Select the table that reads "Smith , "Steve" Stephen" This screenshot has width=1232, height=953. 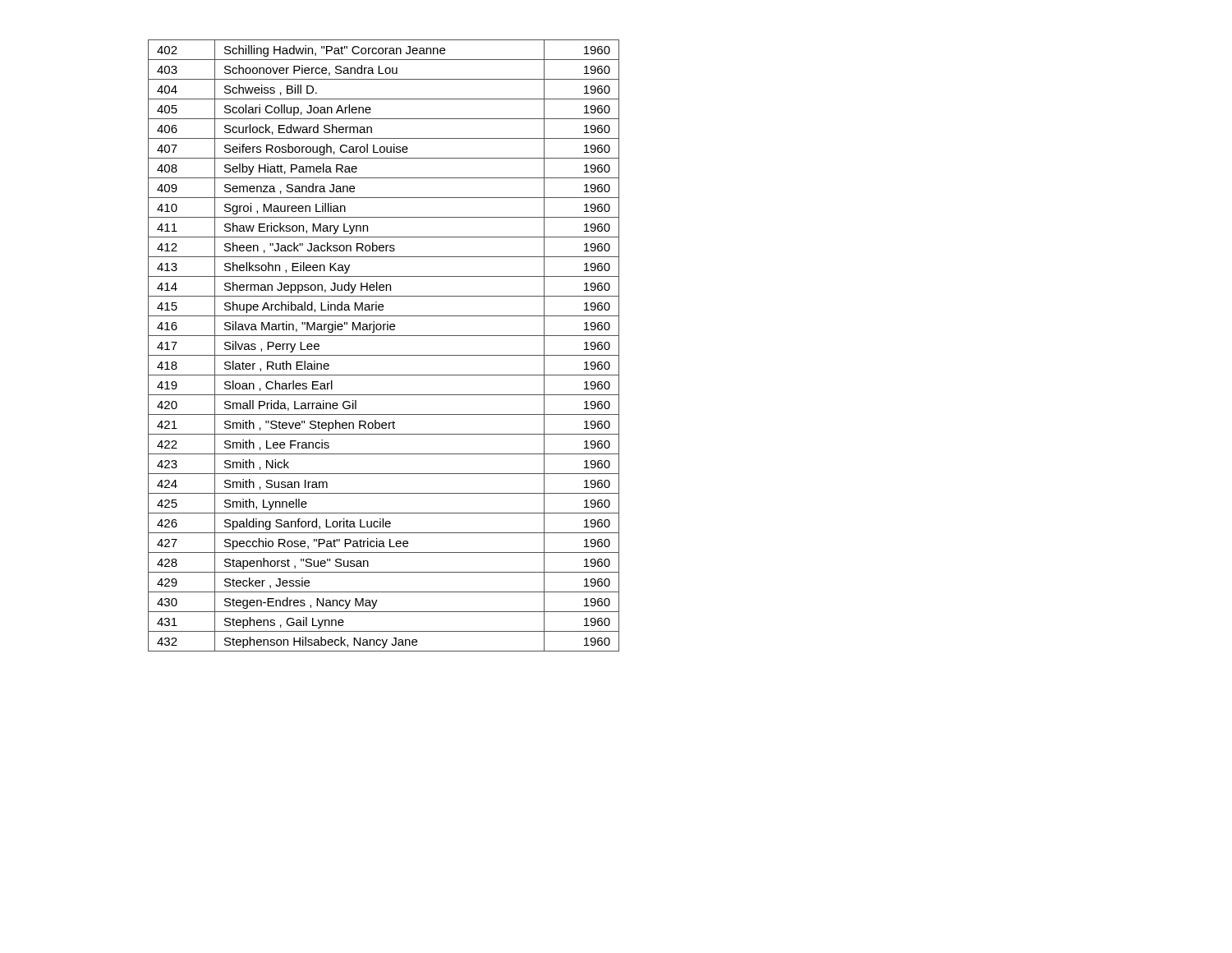384,345
